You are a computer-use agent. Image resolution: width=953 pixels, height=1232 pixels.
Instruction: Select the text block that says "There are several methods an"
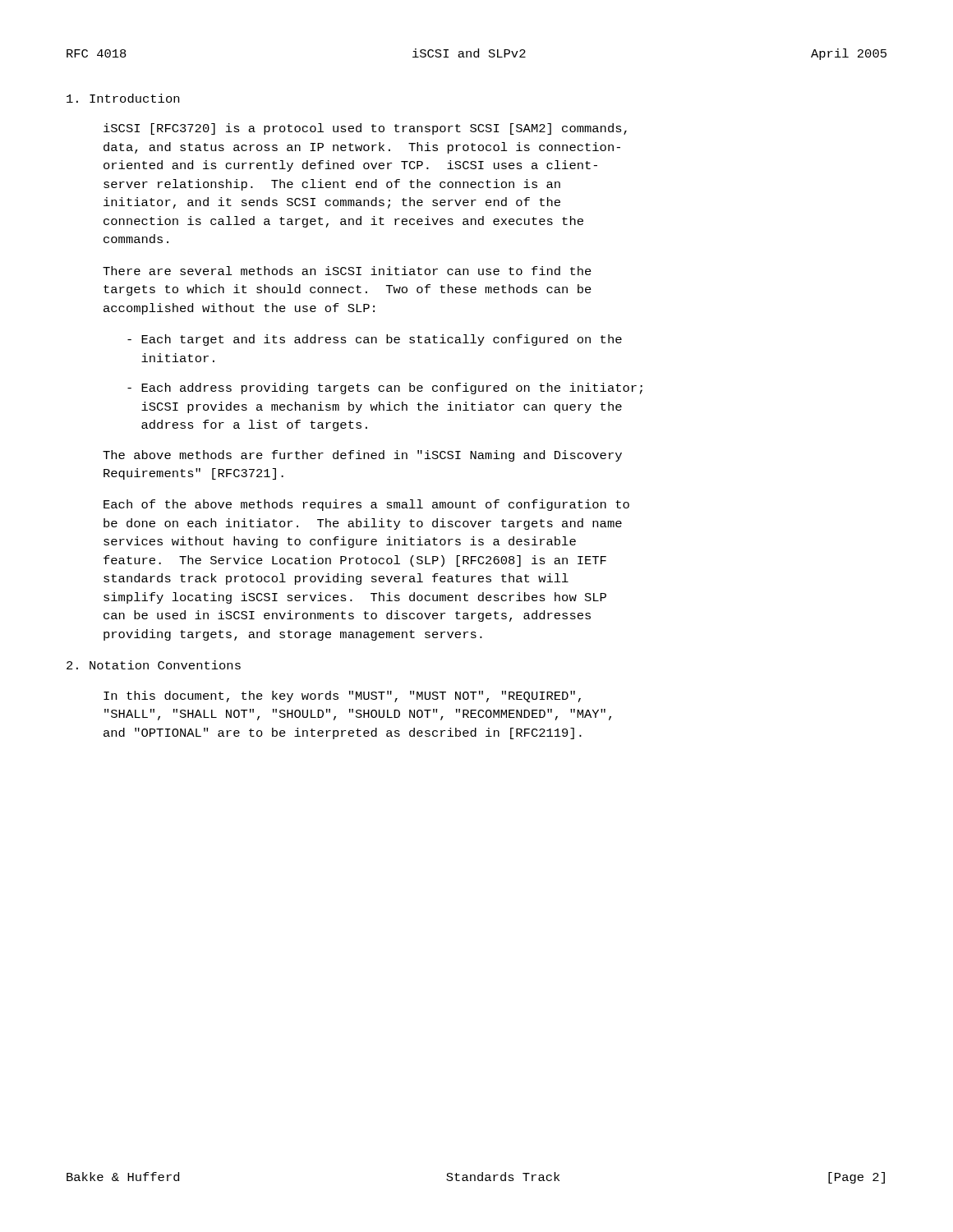click(347, 290)
